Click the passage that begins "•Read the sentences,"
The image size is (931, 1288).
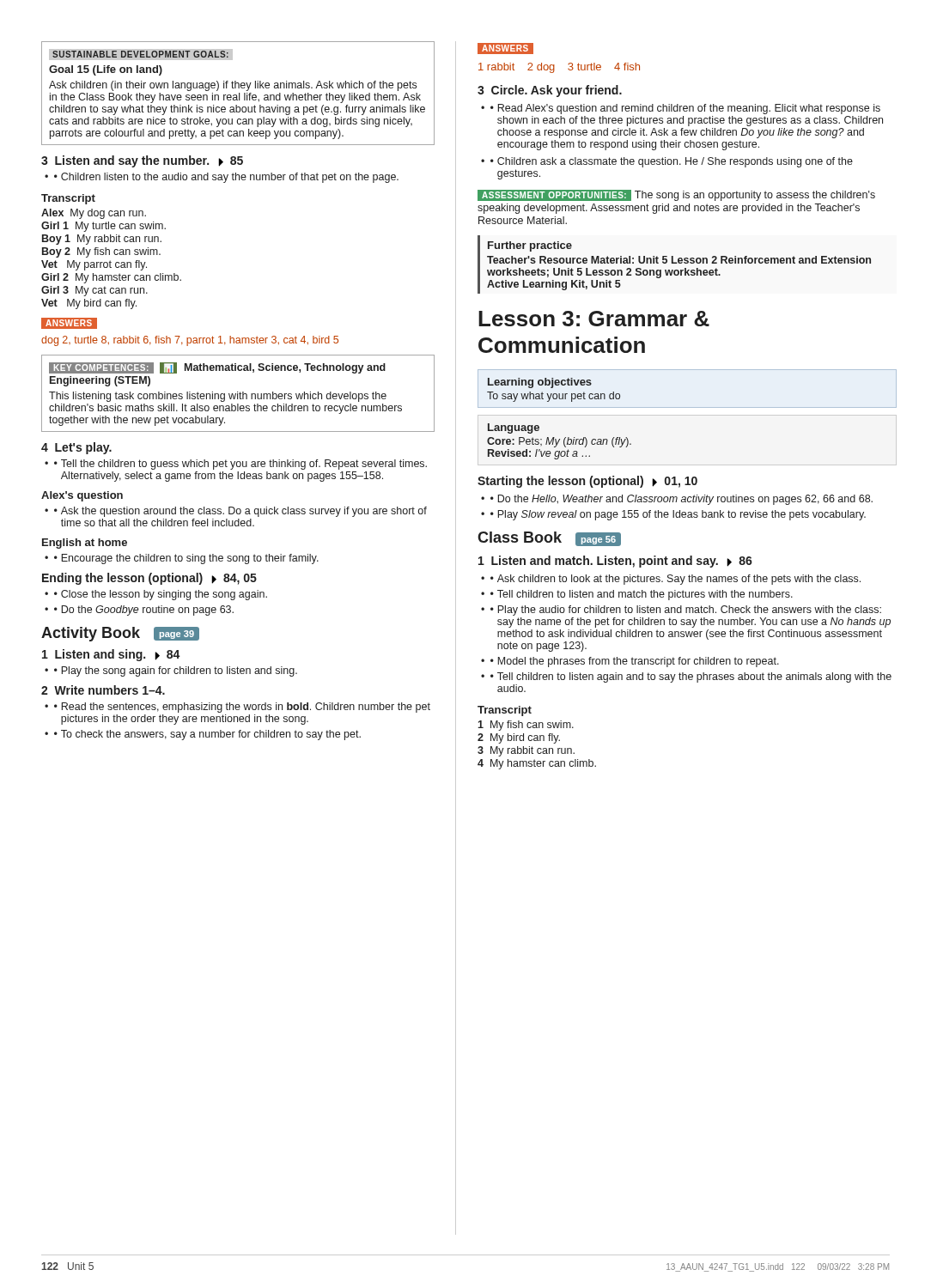point(244,713)
